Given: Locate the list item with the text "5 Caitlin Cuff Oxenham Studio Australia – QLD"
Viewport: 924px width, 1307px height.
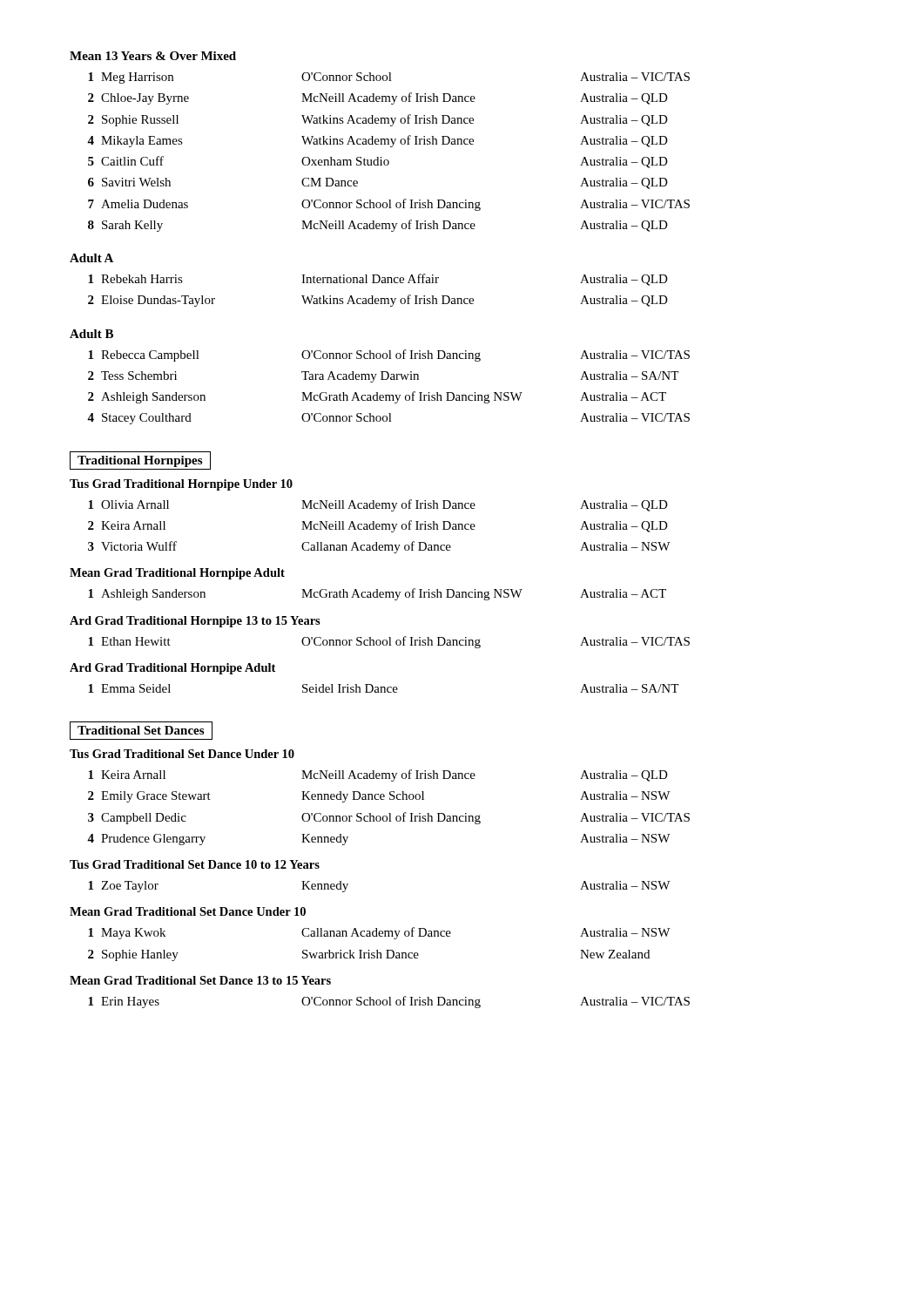Looking at the screenshot, I should point(378,162).
